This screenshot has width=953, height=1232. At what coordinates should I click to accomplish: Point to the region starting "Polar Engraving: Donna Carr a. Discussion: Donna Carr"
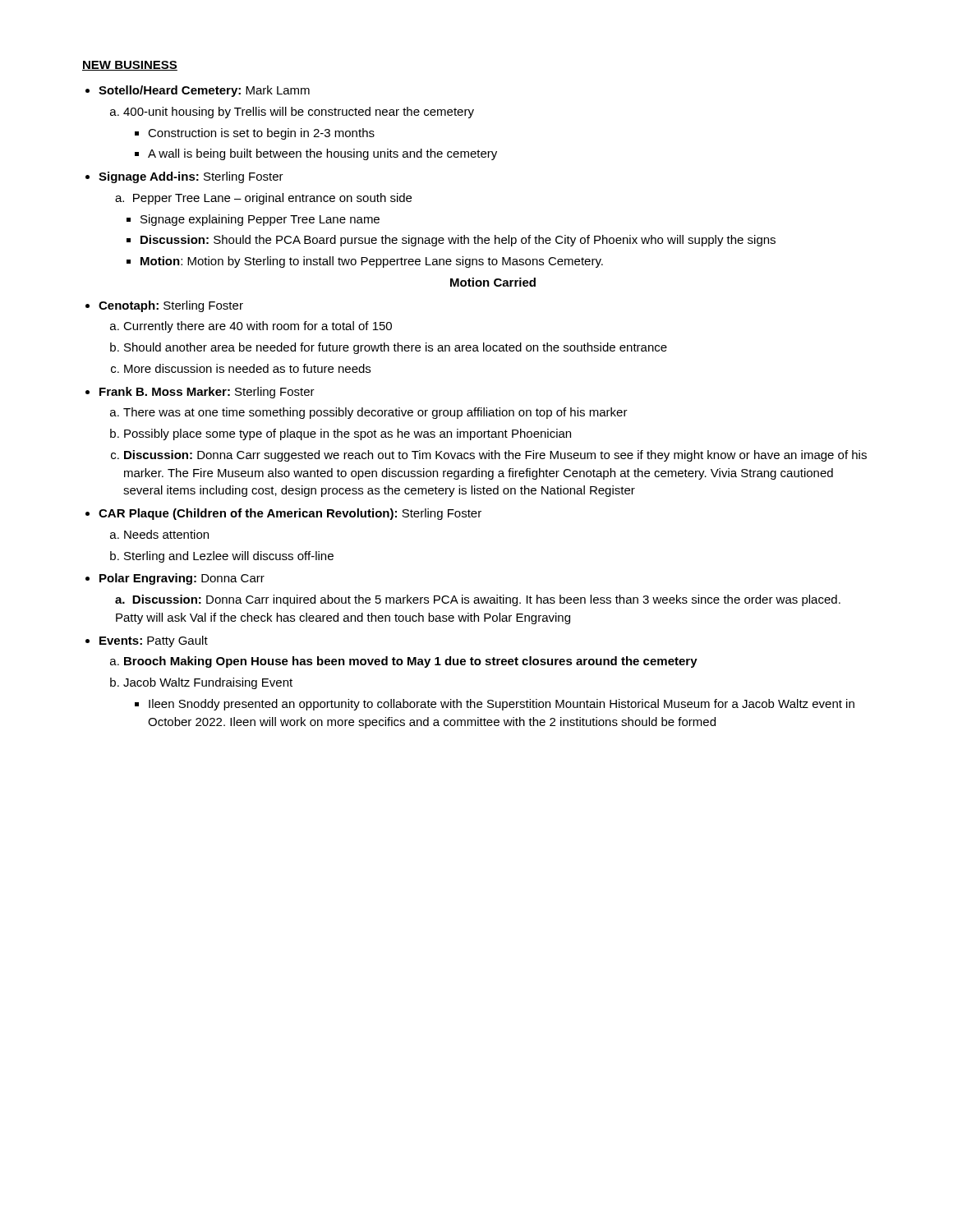tap(485, 599)
